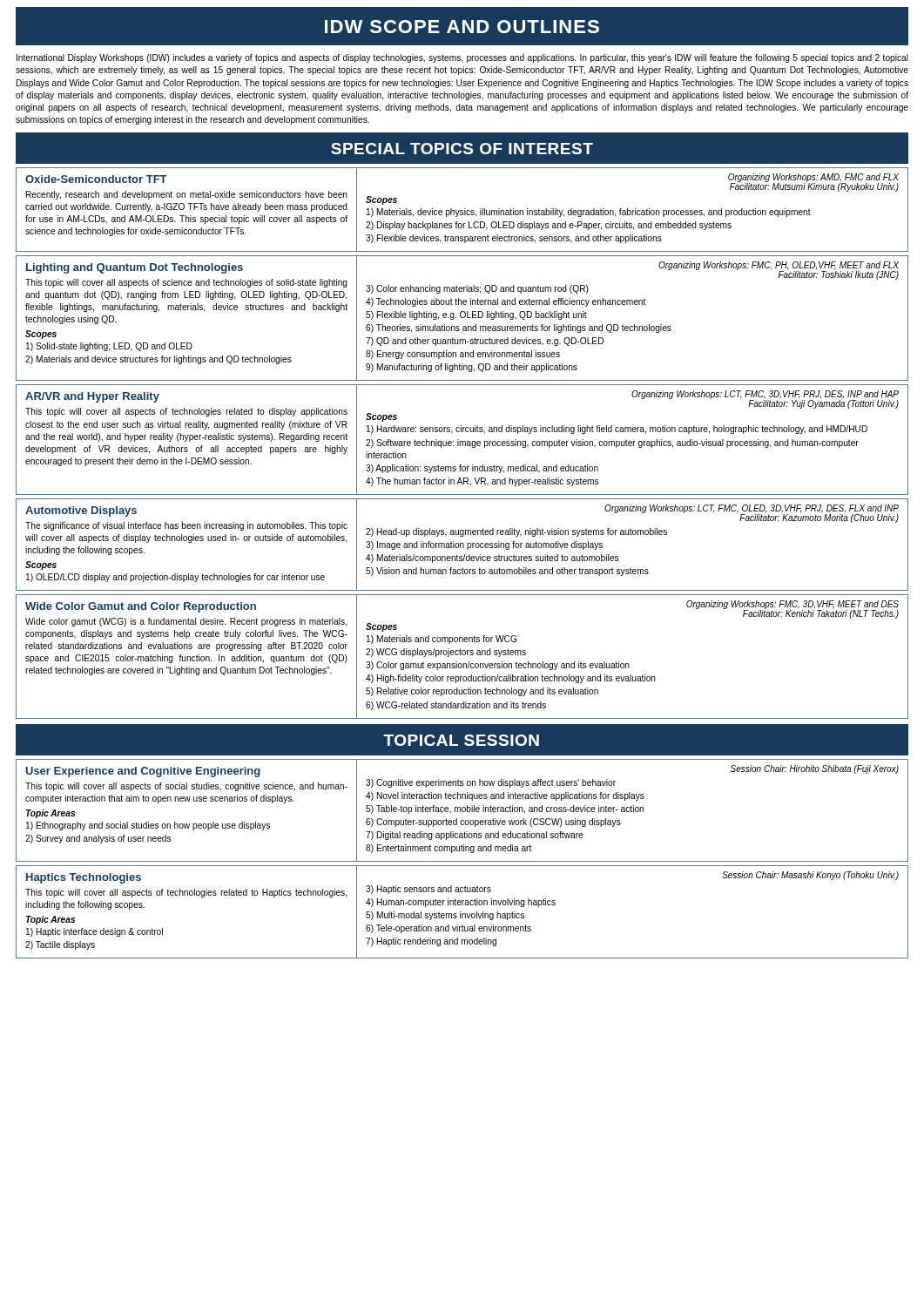Find "TOPICAL SESSION" on this page
924x1307 pixels.
462,740
